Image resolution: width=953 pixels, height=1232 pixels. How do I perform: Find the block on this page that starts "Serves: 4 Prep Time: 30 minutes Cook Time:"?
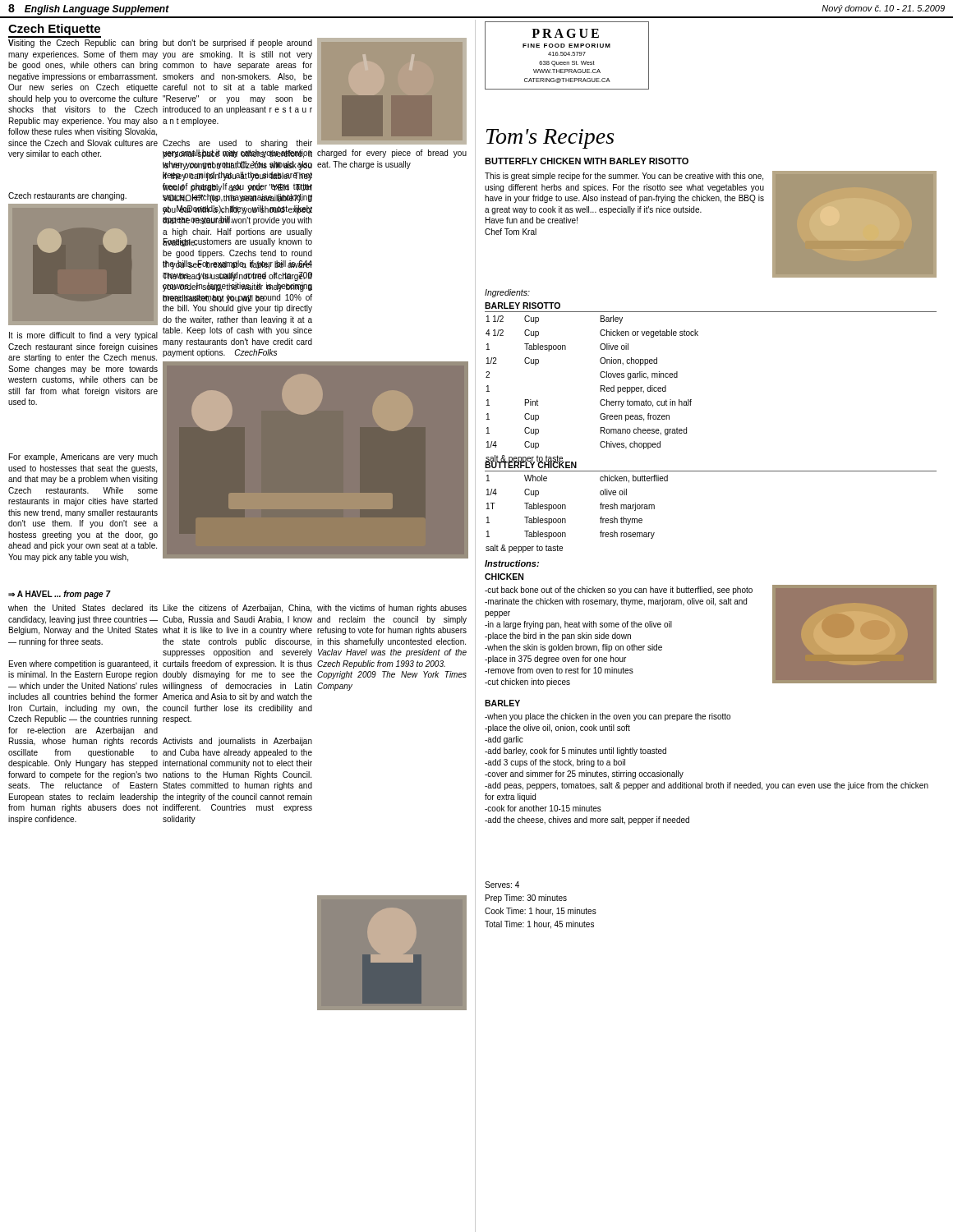[540, 905]
